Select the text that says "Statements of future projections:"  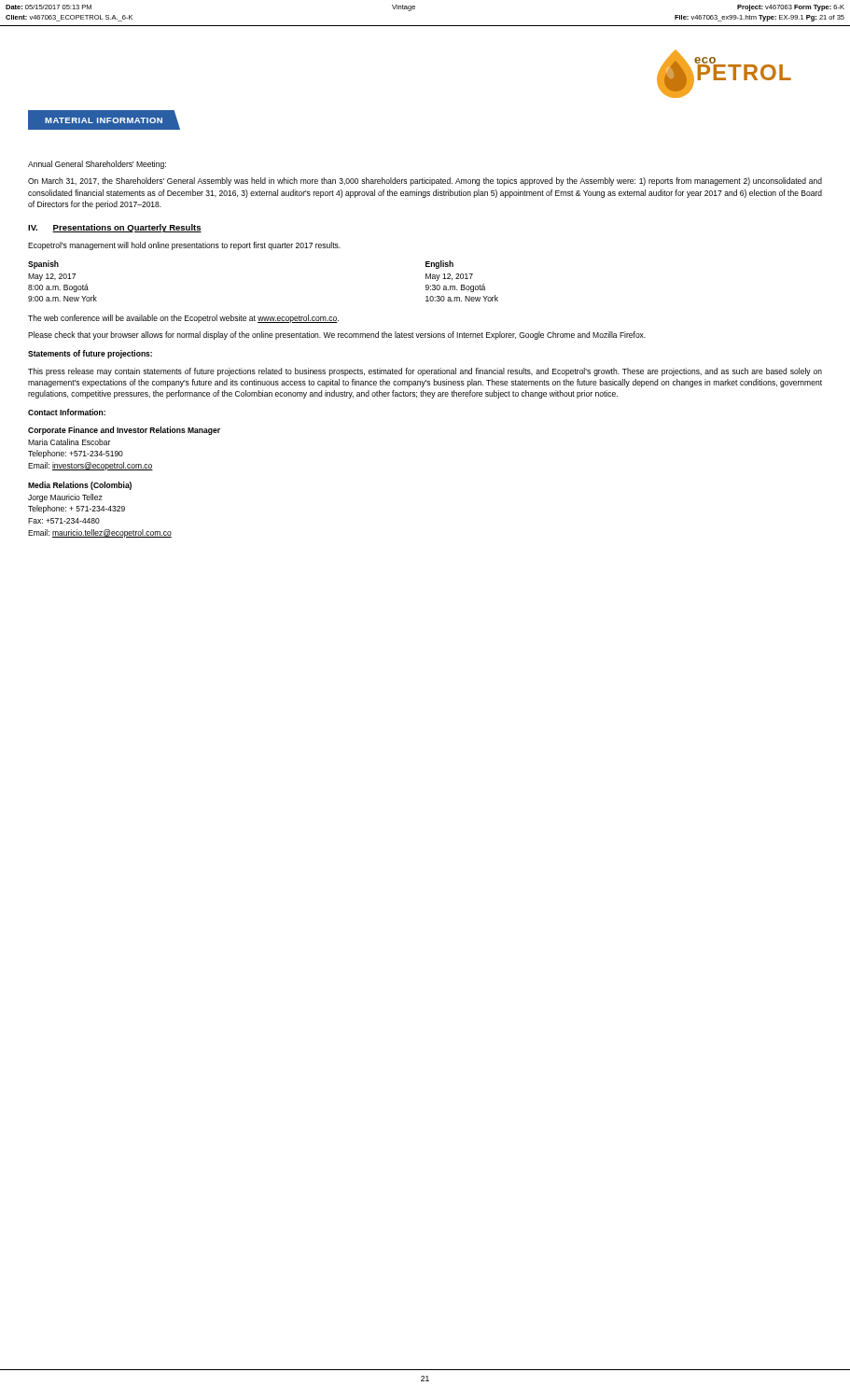pyautogui.click(x=90, y=354)
